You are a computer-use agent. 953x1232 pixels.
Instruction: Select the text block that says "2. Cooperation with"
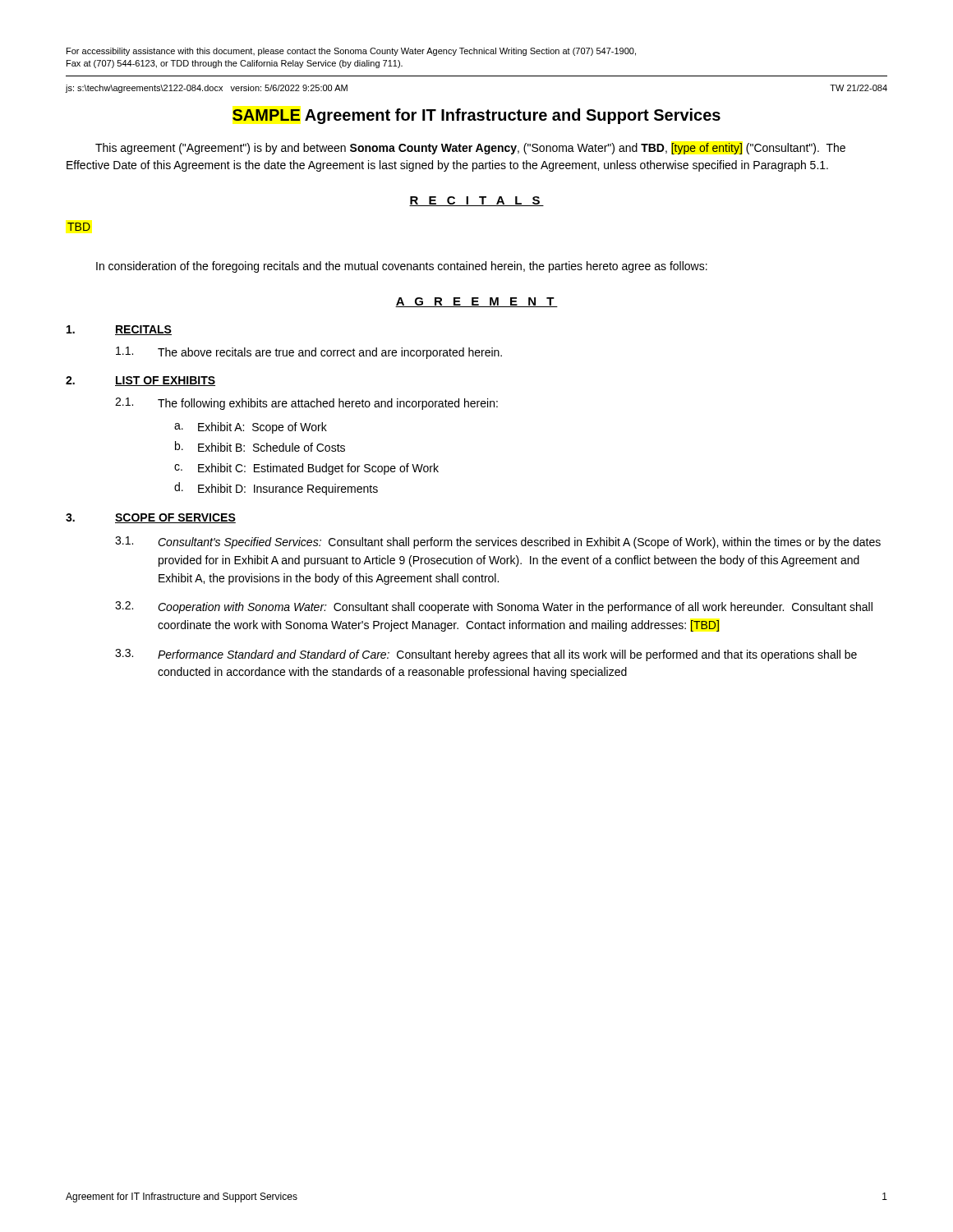501,617
